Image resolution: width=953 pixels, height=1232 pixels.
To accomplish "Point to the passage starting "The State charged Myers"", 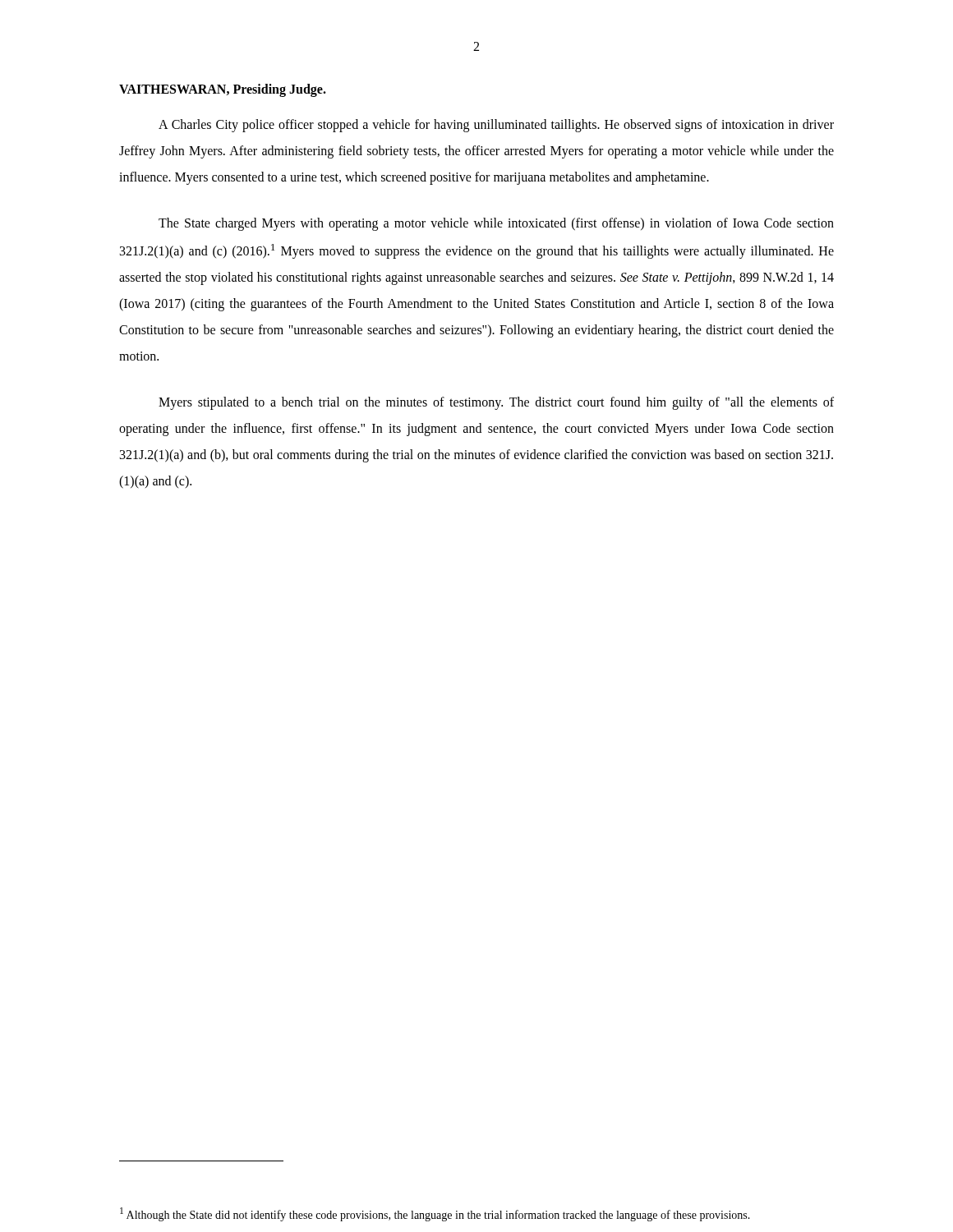I will coord(476,290).
